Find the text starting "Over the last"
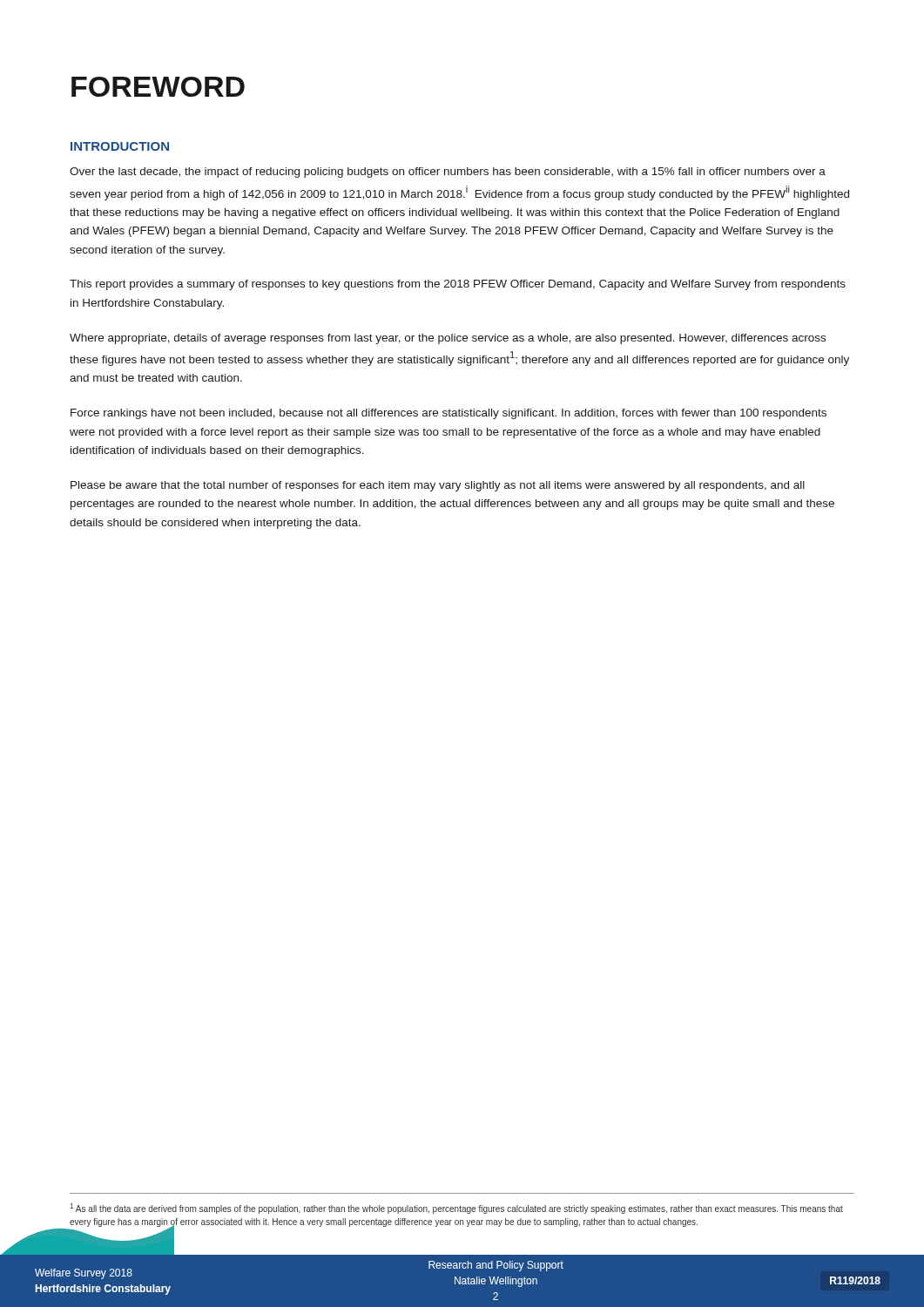Image resolution: width=924 pixels, height=1307 pixels. tap(460, 210)
